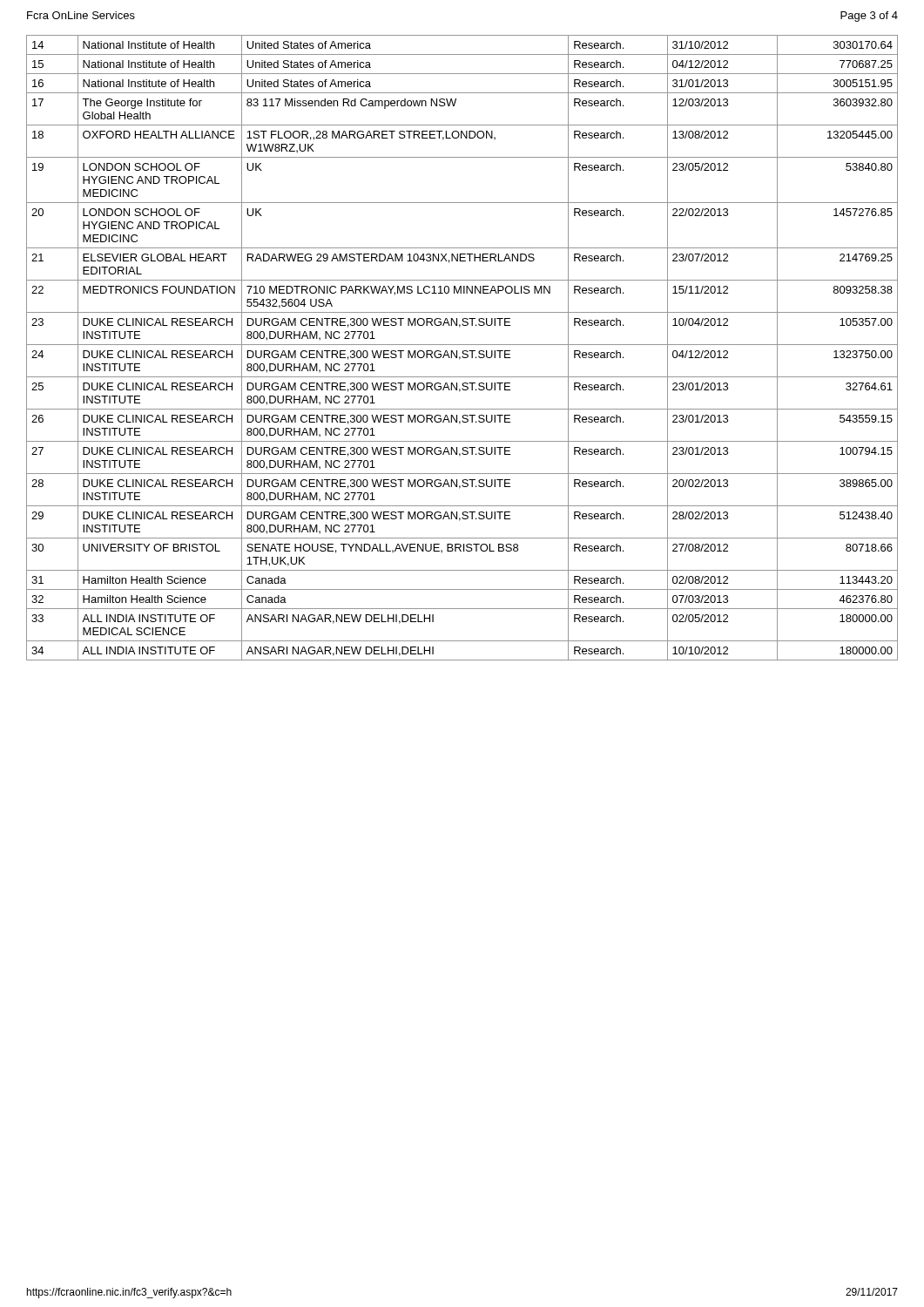Find the table that mentions "83 117 Missenden"
924x1307 pixels.
(x=462, y=348)
